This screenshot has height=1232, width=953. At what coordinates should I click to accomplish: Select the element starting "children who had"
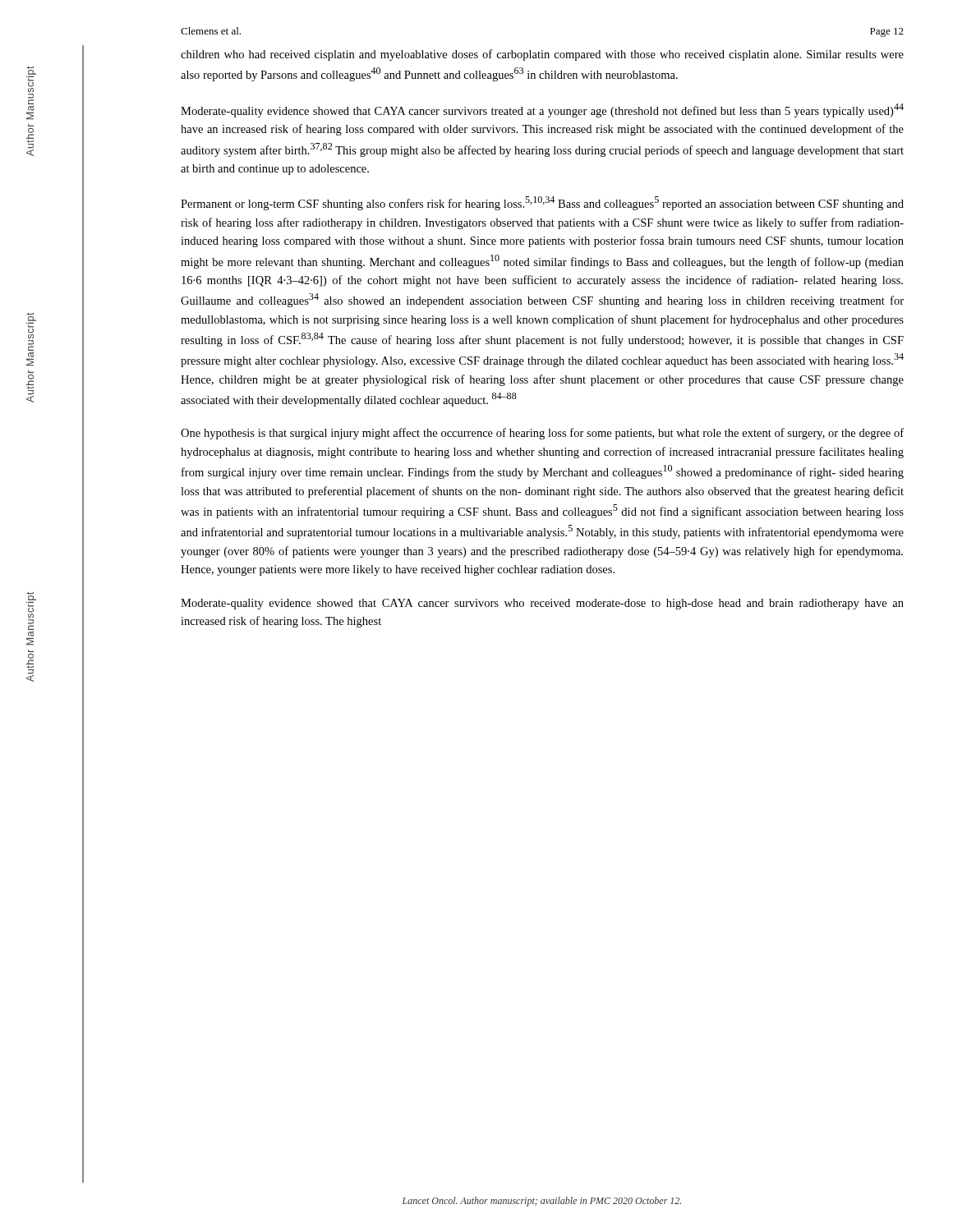[x=542, y=65]
